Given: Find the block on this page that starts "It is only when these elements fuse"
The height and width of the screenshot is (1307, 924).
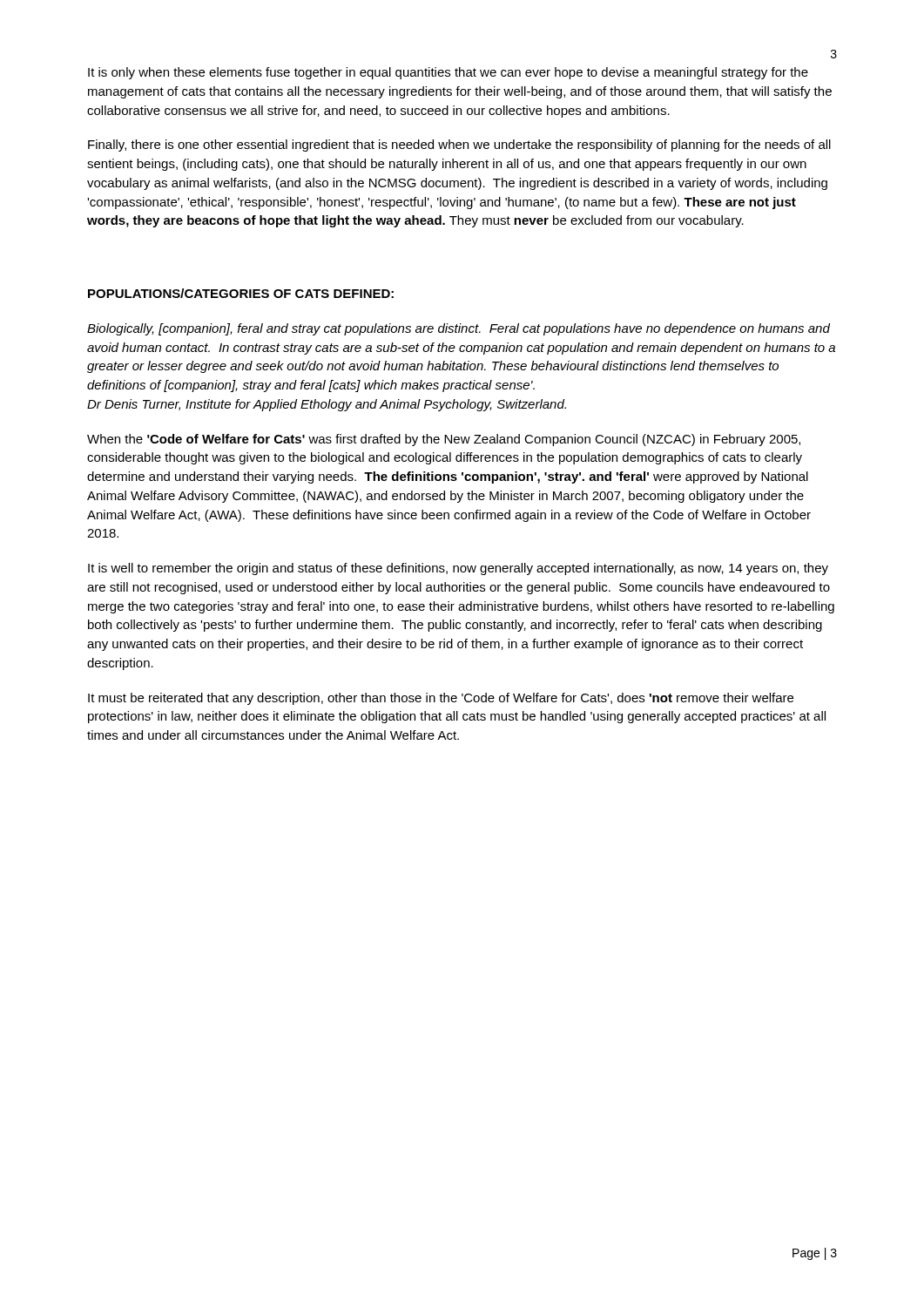Looking at the screenshot, I should click(x=460, y=91).
